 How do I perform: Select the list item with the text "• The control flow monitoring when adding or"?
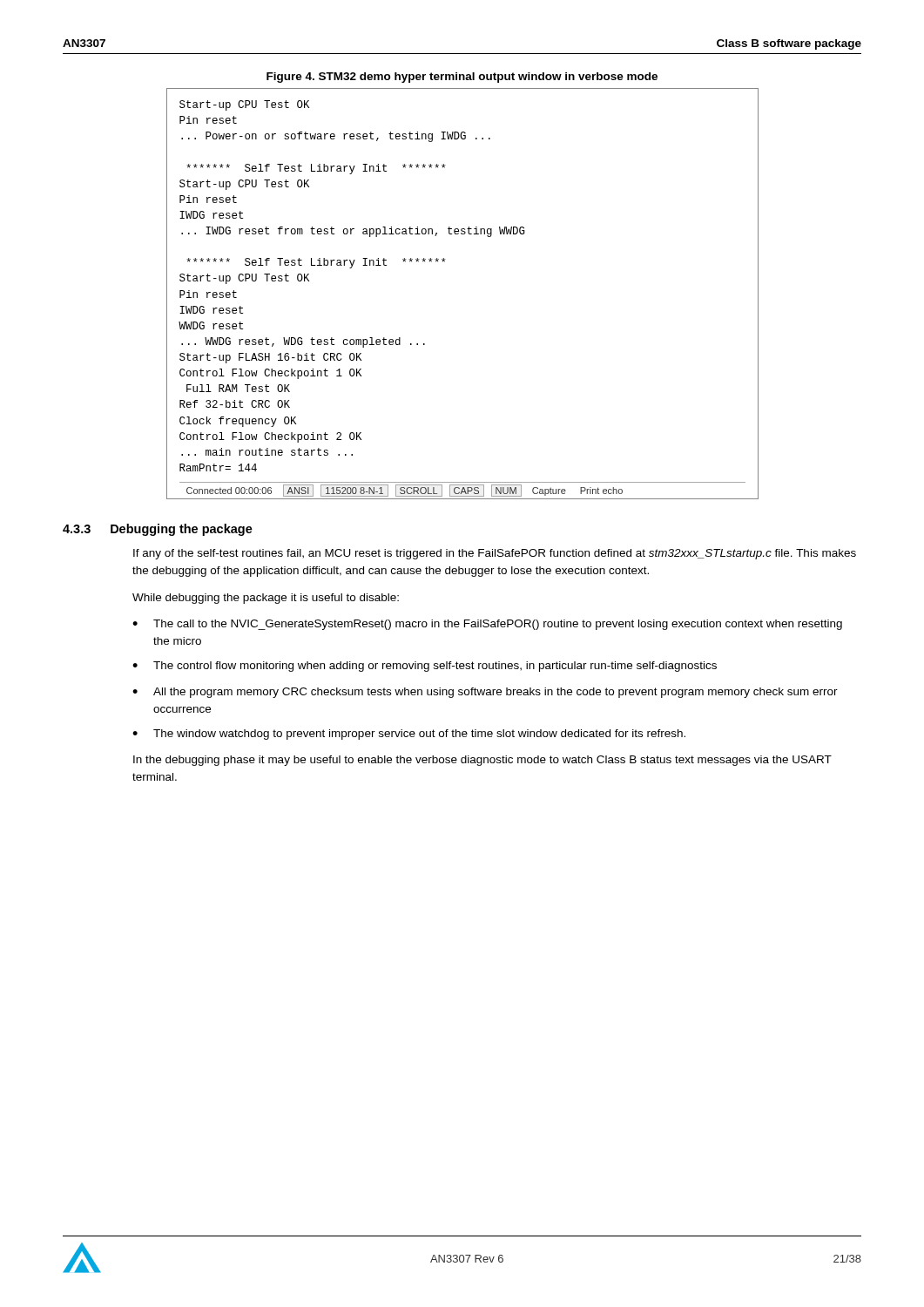(x=497, y=667)
